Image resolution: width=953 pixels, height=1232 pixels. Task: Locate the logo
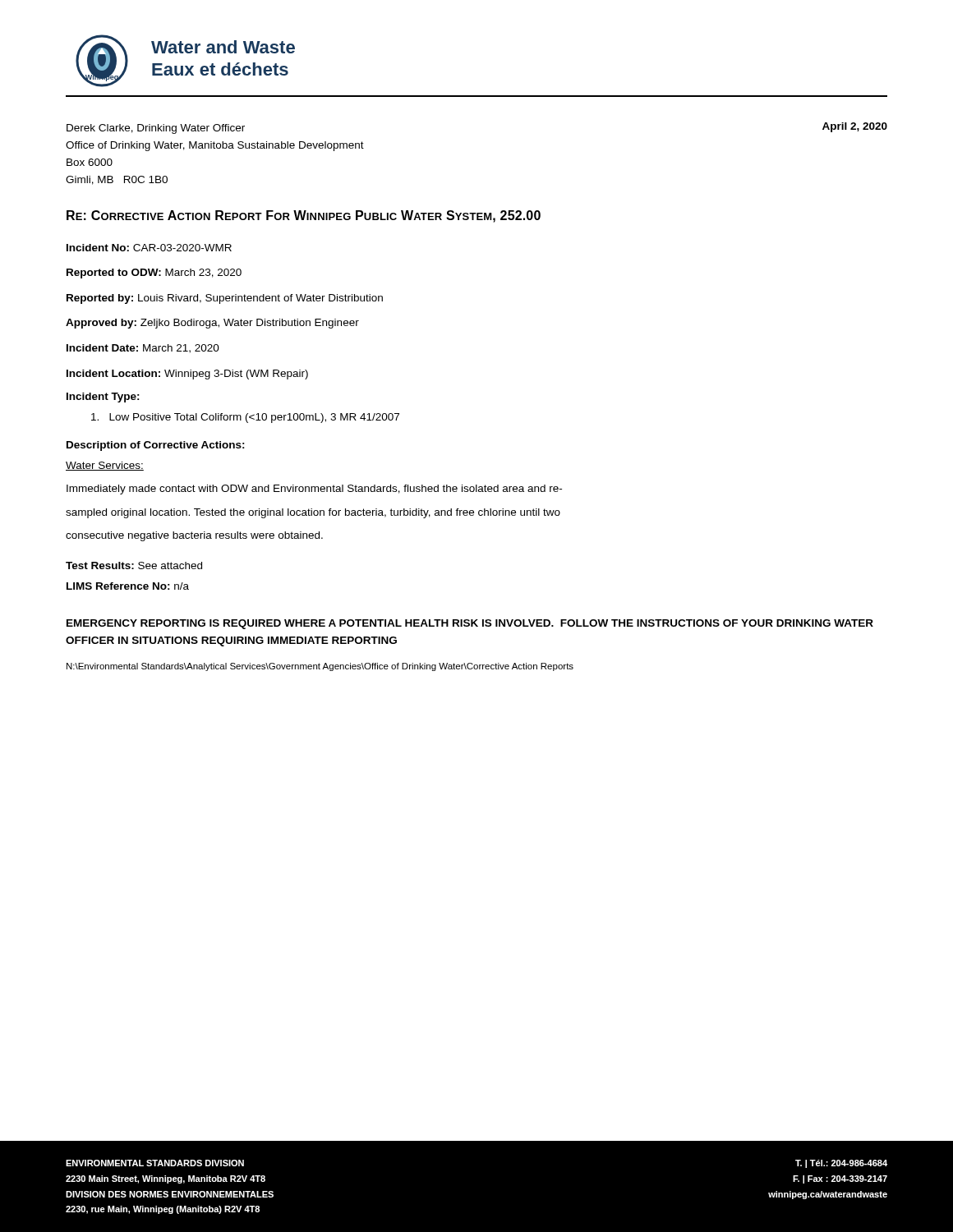[476, 48]
